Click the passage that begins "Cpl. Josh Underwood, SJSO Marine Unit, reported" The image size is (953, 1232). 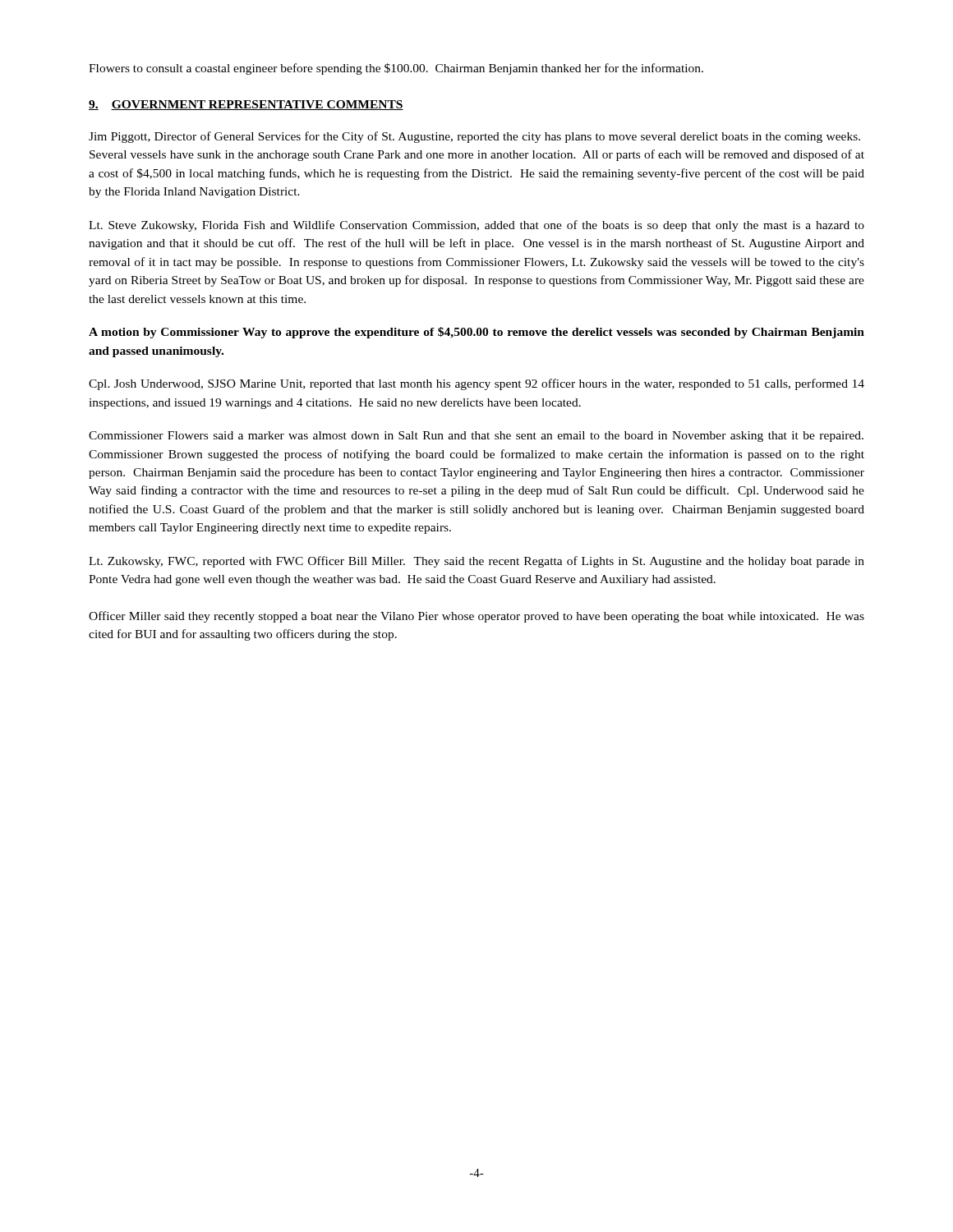(476, 392)
